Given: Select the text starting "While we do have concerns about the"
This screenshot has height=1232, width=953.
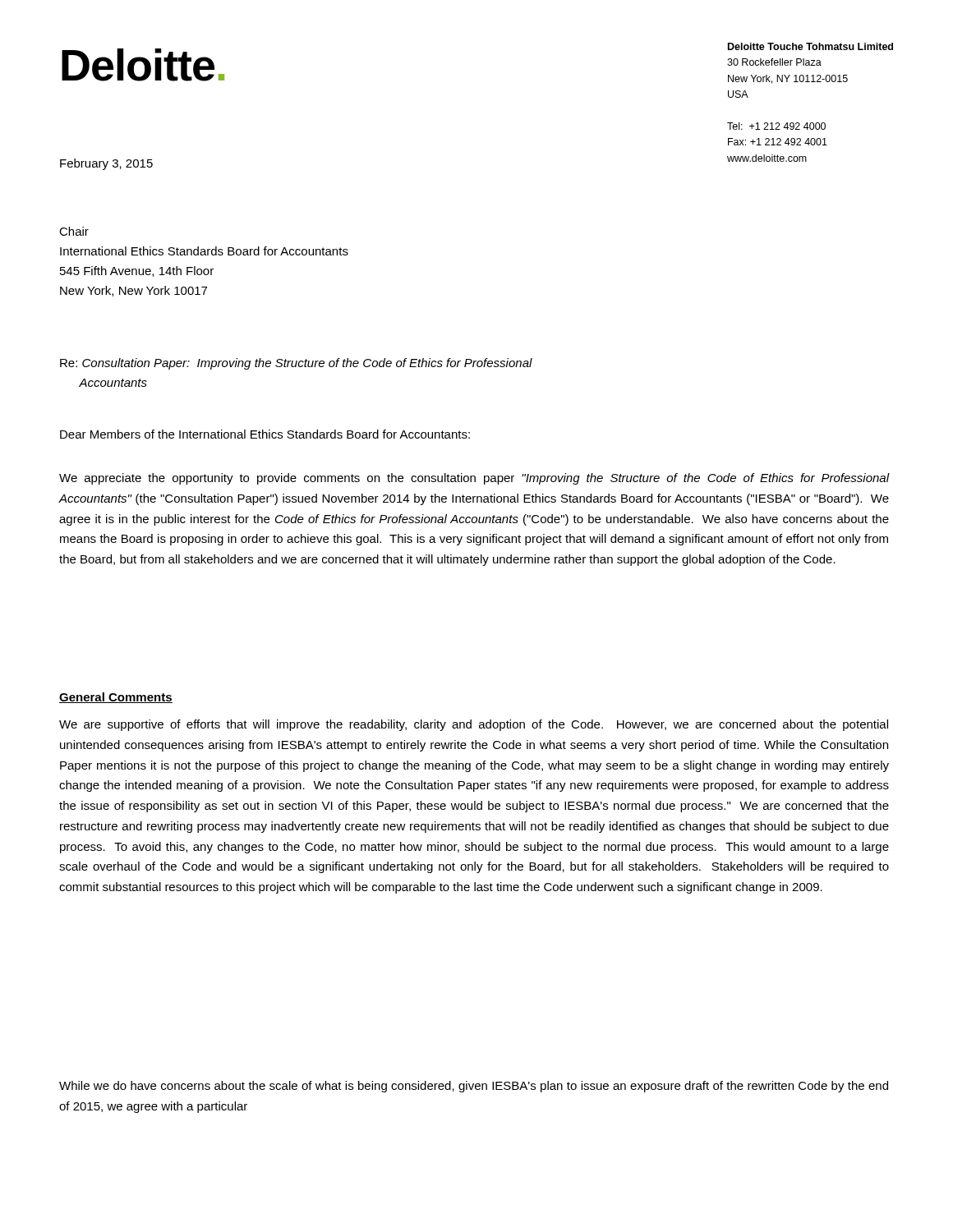Looking at the screenshot, I should point(474,1096).
